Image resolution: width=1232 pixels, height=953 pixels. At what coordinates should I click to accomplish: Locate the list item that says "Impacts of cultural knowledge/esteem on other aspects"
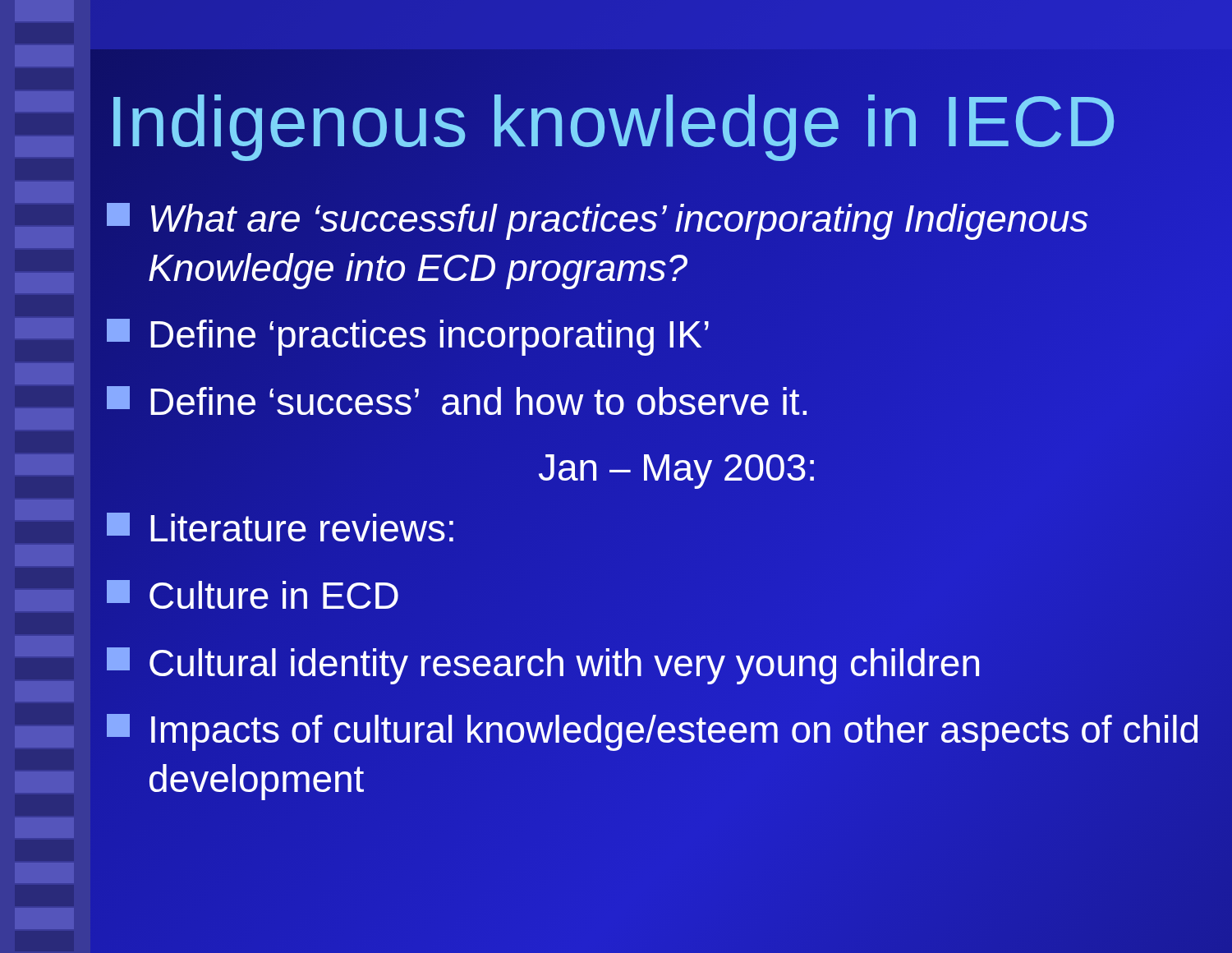pos(657,755)
